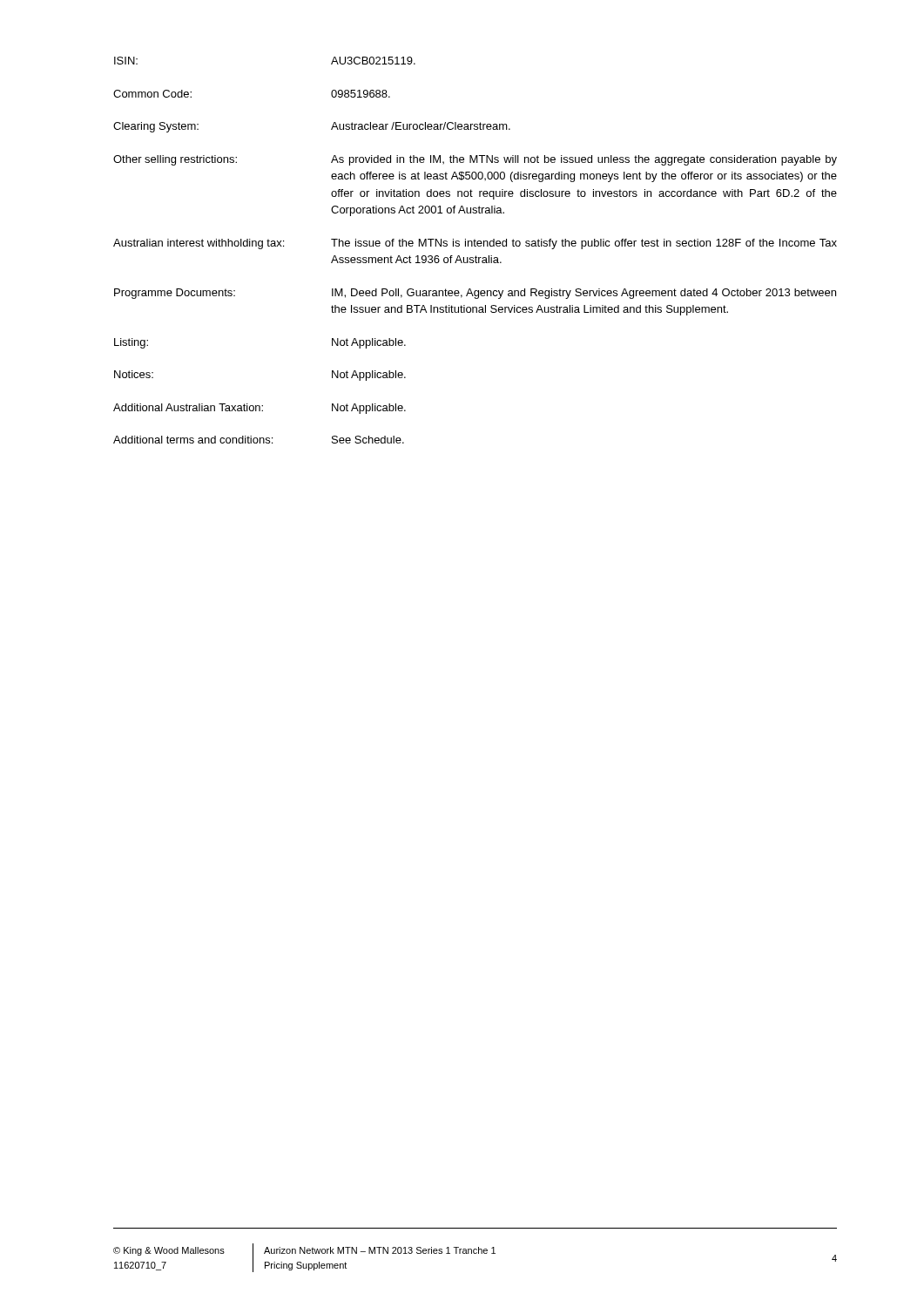The width and height of the screenshot is (924, 1307).
Task: Select the element starting "Additional terms and conditions: See Schedule."
Action: point(259,440)
